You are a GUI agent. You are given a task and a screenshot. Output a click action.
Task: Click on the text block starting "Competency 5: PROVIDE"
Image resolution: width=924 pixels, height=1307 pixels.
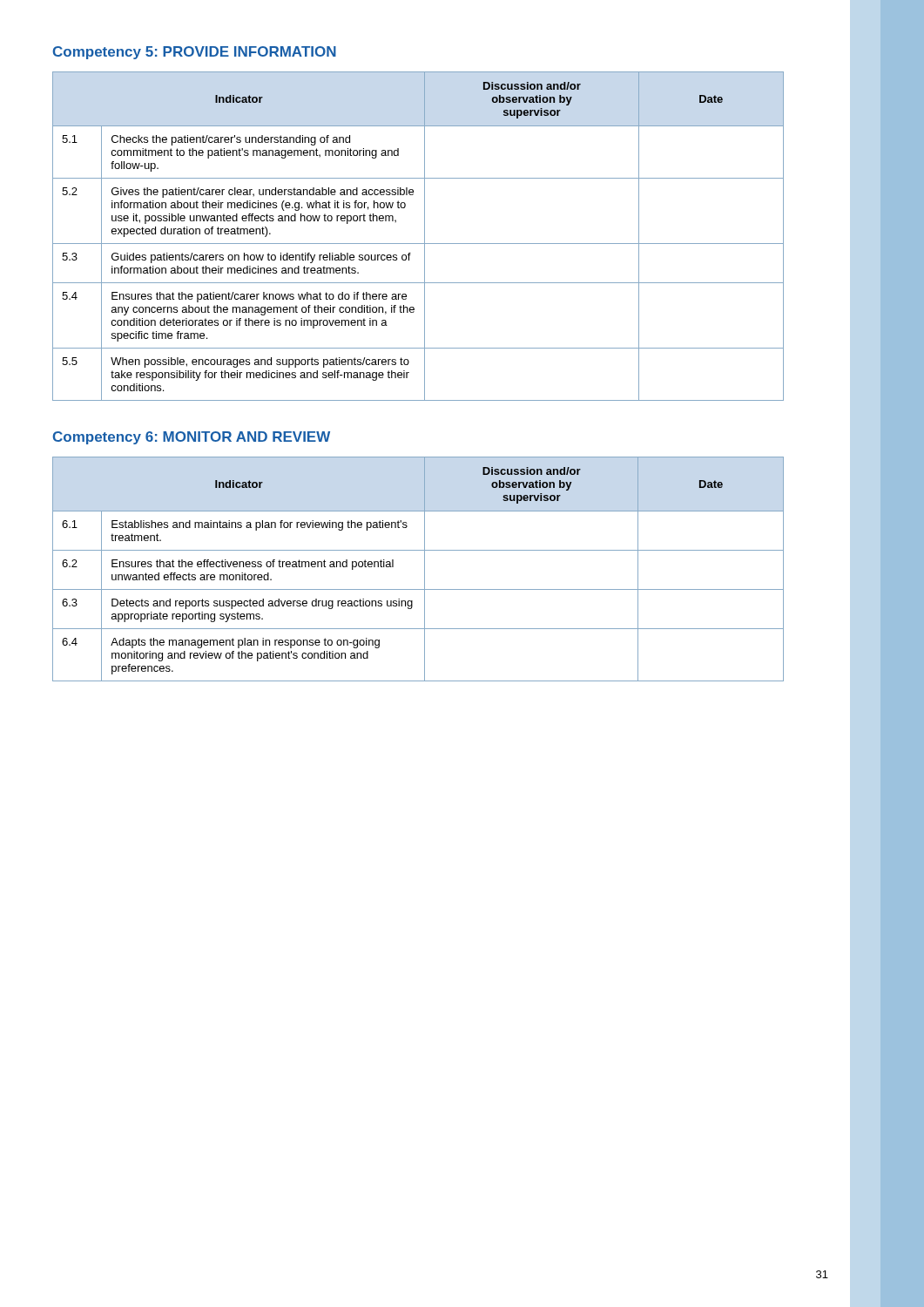coord(194,52)
